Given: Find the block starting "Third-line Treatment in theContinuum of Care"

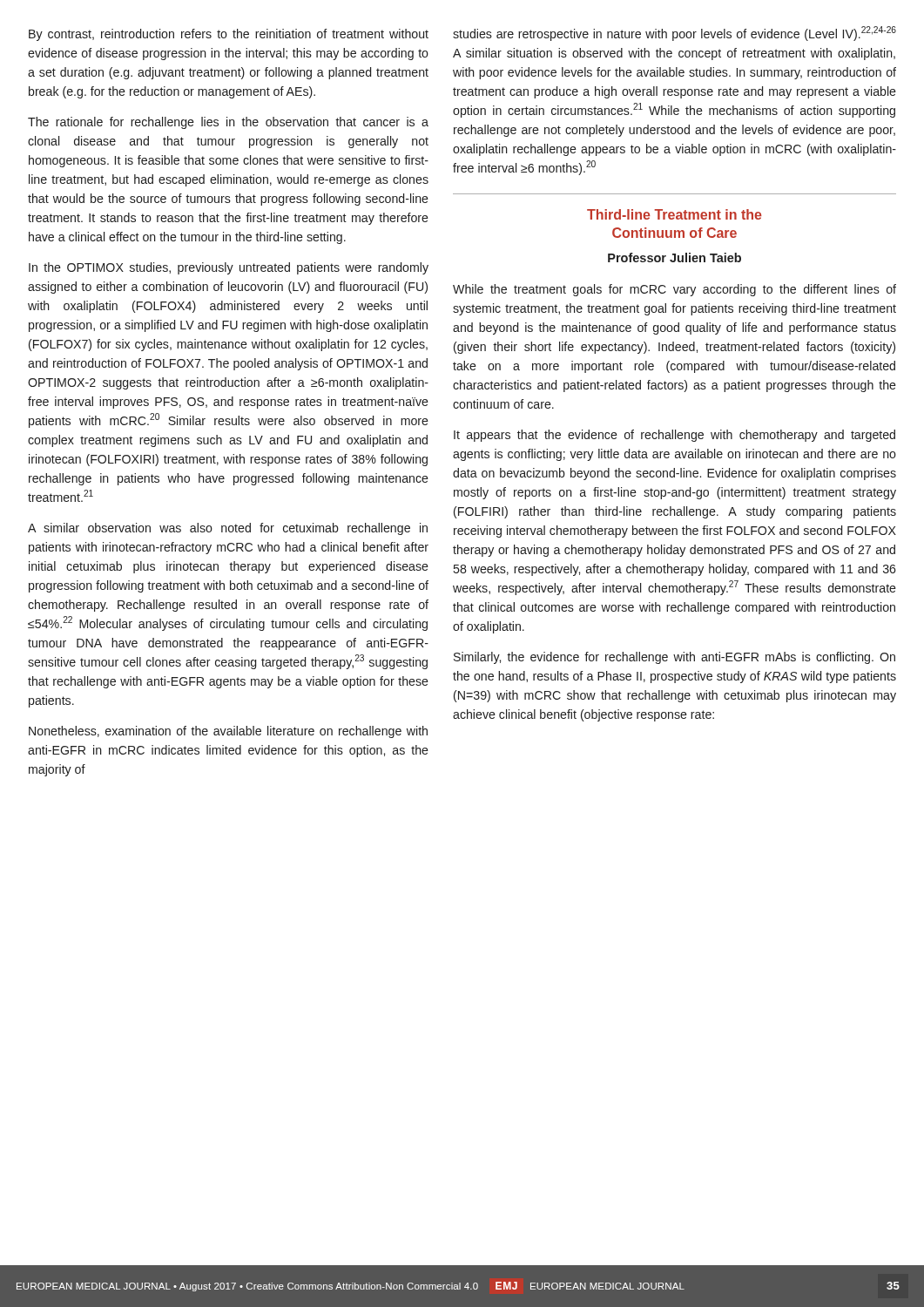Looking at the screenshot, I should pyautogui.click(x=674, y=225).
